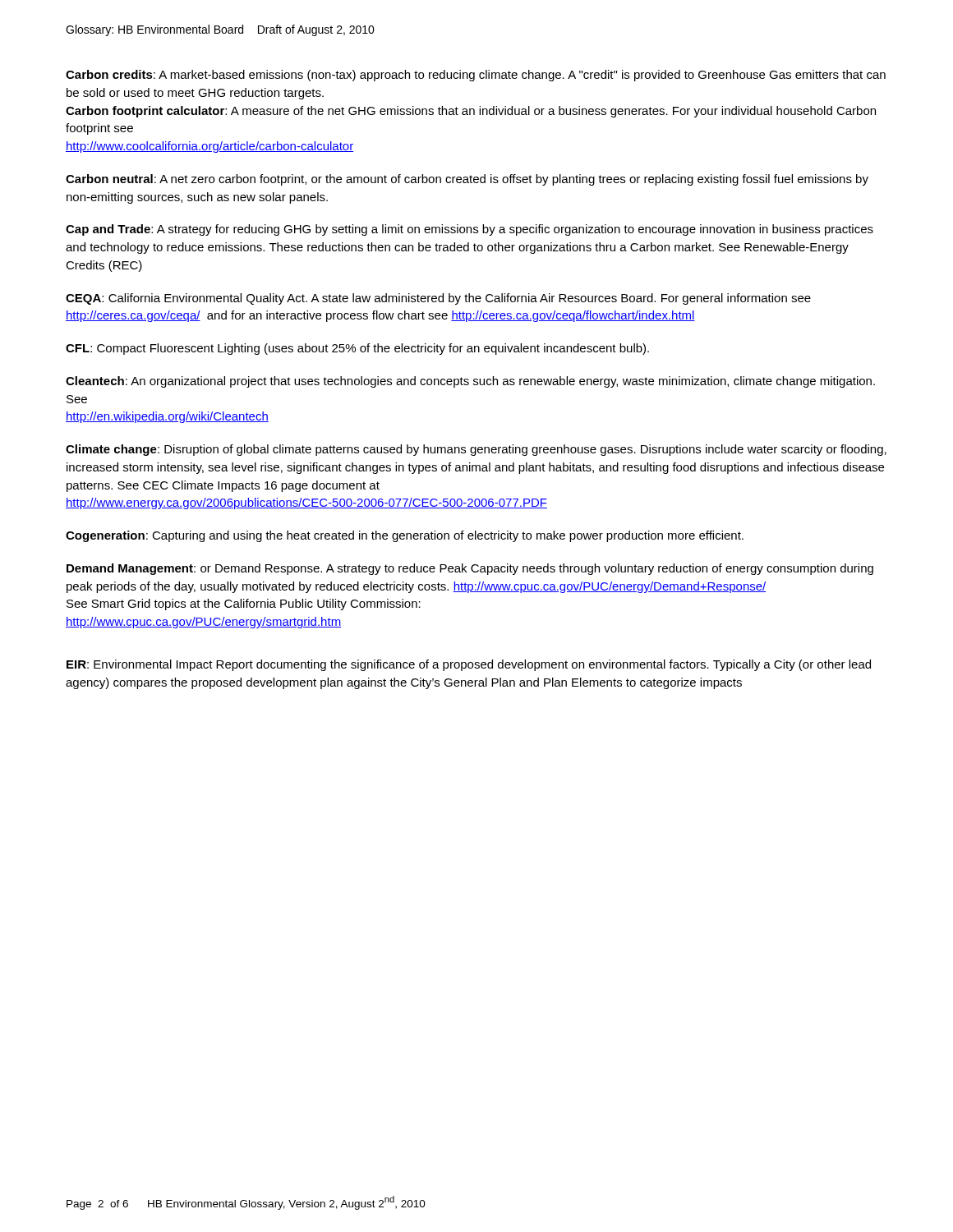Image resolution: width=953 pixels, height=1232 pixels.
Task: Click on the passage starting "Cleantech: An organizational project that uses"
Action: (470, 382)
